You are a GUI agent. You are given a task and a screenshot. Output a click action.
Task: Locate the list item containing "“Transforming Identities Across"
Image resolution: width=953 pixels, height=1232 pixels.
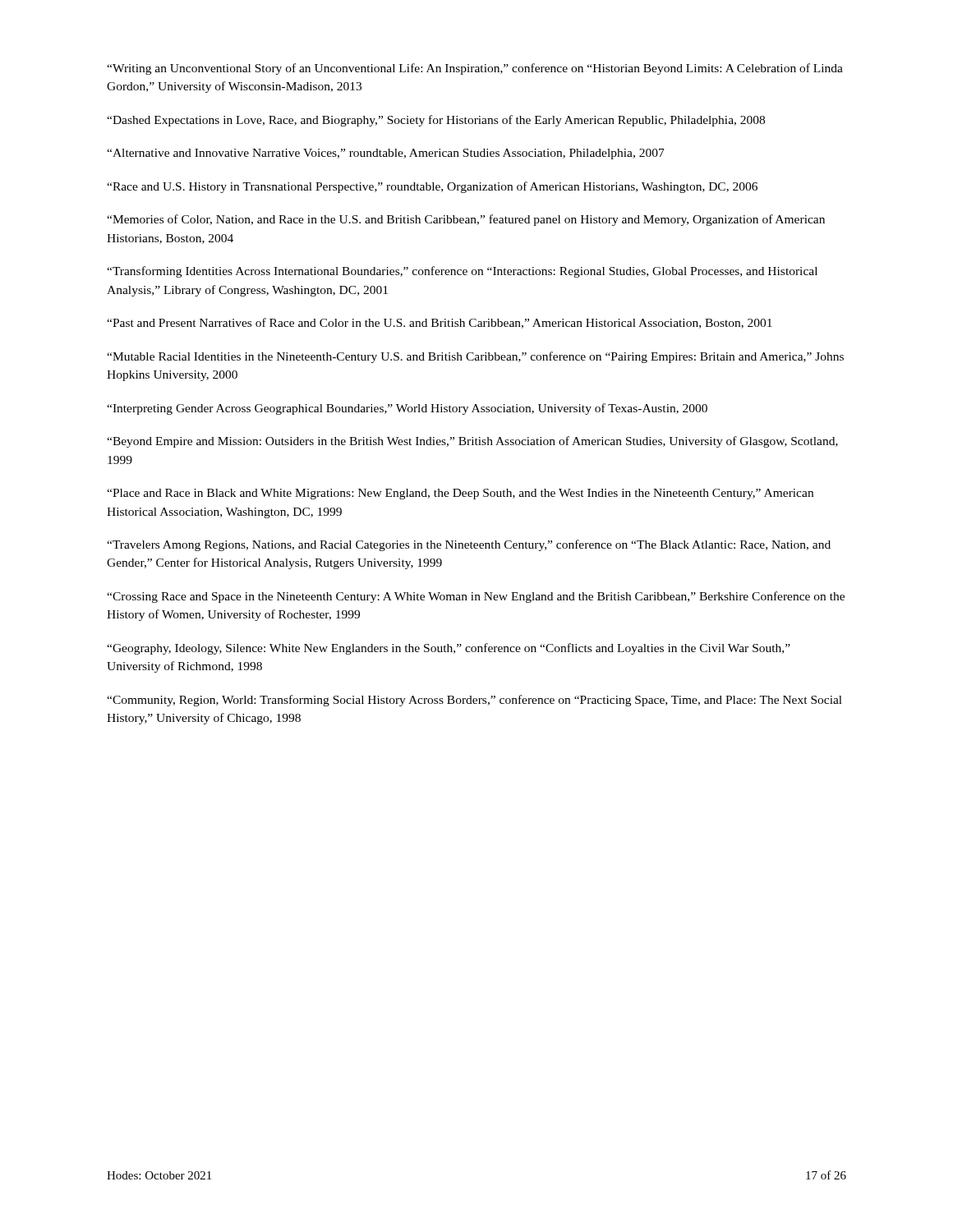pyautogui.click(x=462, y=280)
